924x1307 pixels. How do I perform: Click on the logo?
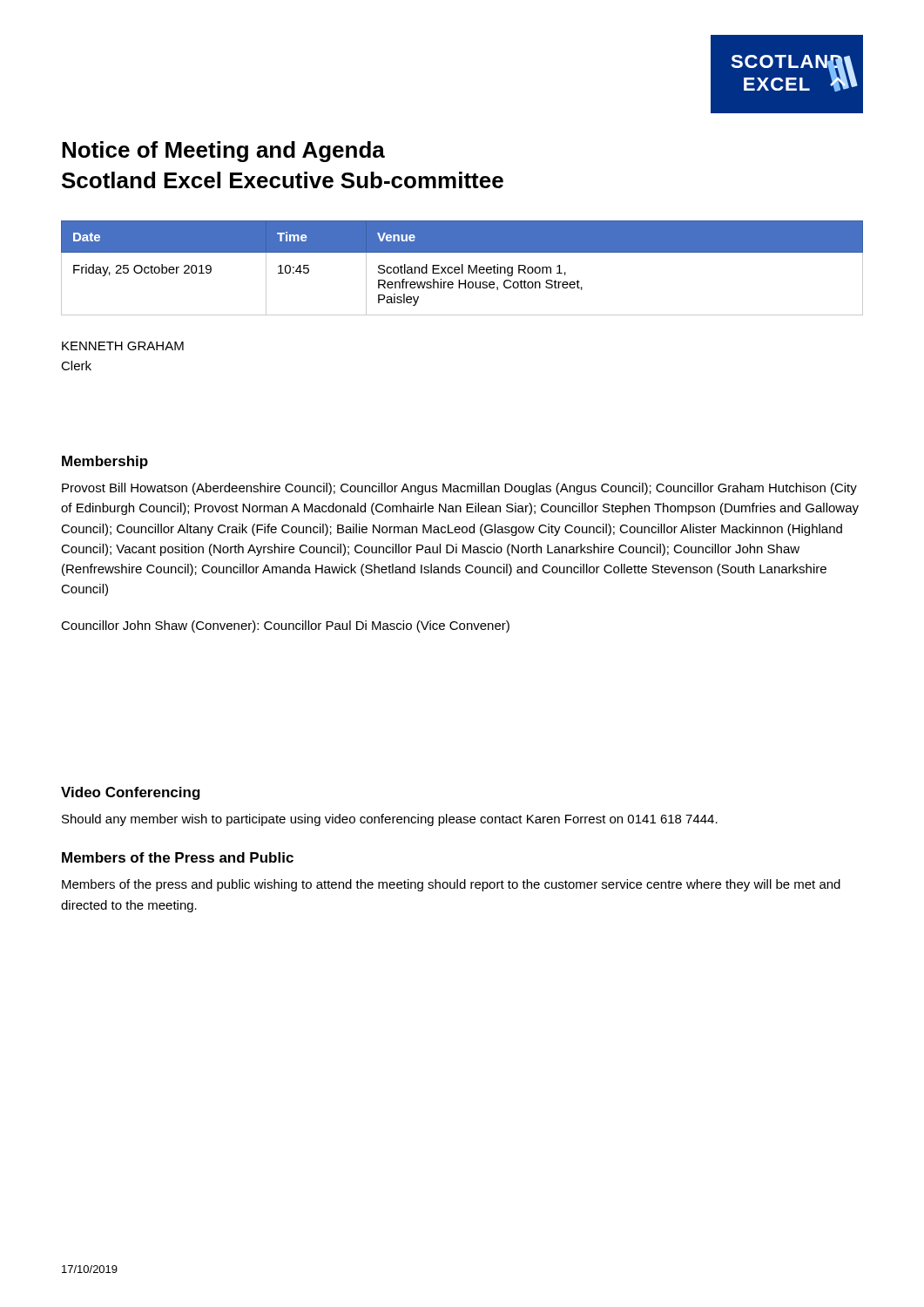tap(787, 74)
